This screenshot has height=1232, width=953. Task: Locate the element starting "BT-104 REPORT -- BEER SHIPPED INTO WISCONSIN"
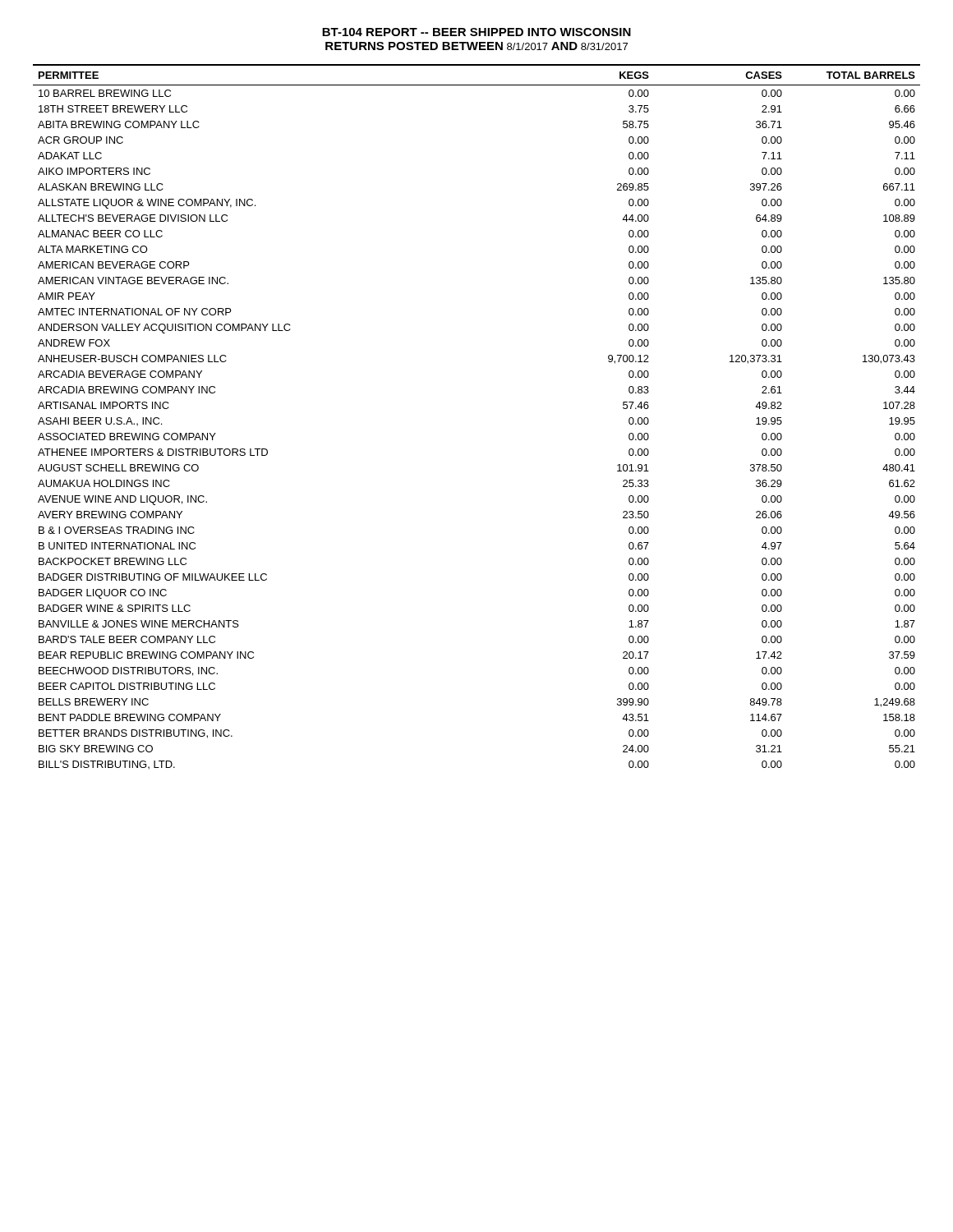[476, 39]
